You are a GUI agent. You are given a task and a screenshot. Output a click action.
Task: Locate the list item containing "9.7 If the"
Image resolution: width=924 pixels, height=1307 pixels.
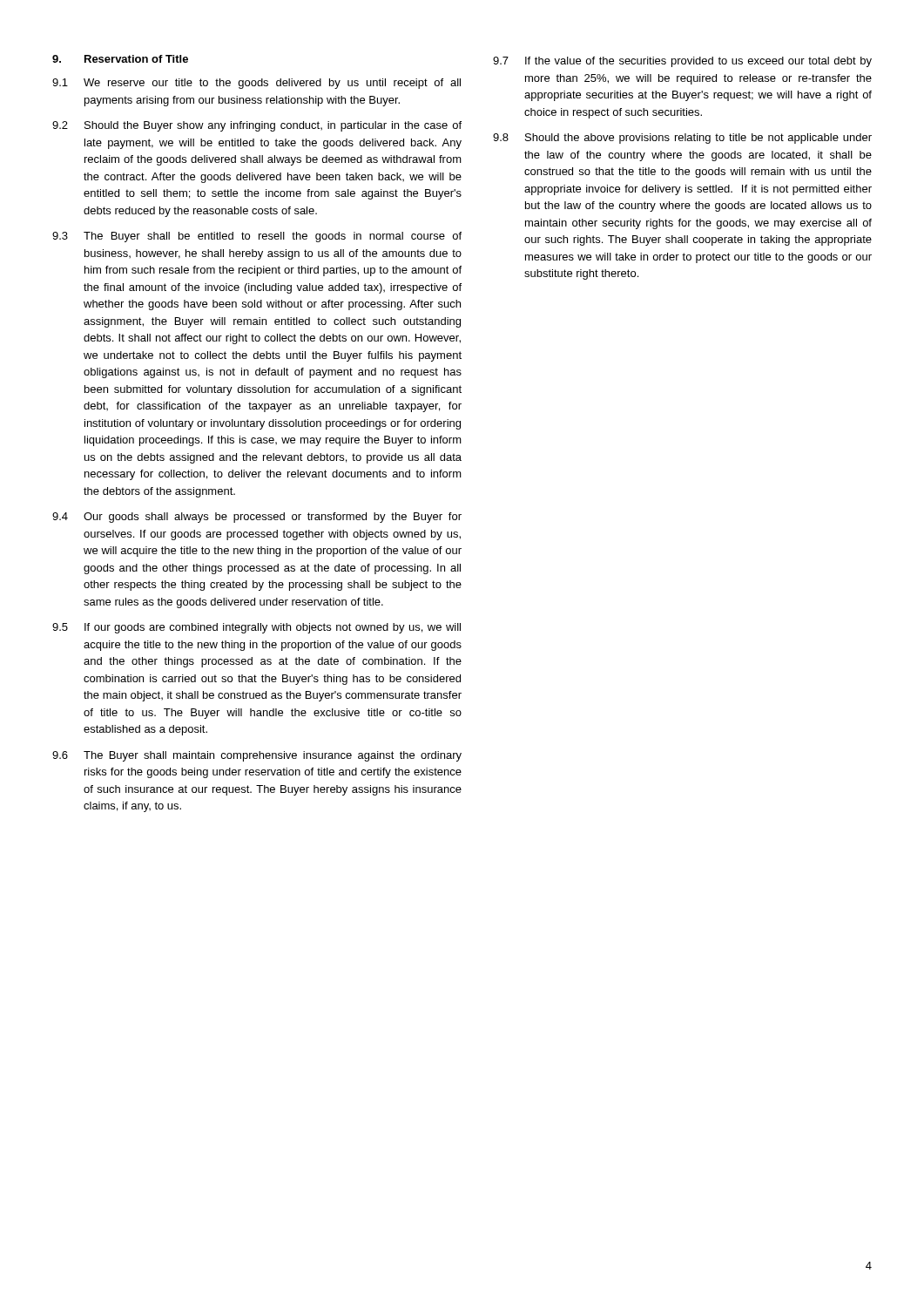682,86
